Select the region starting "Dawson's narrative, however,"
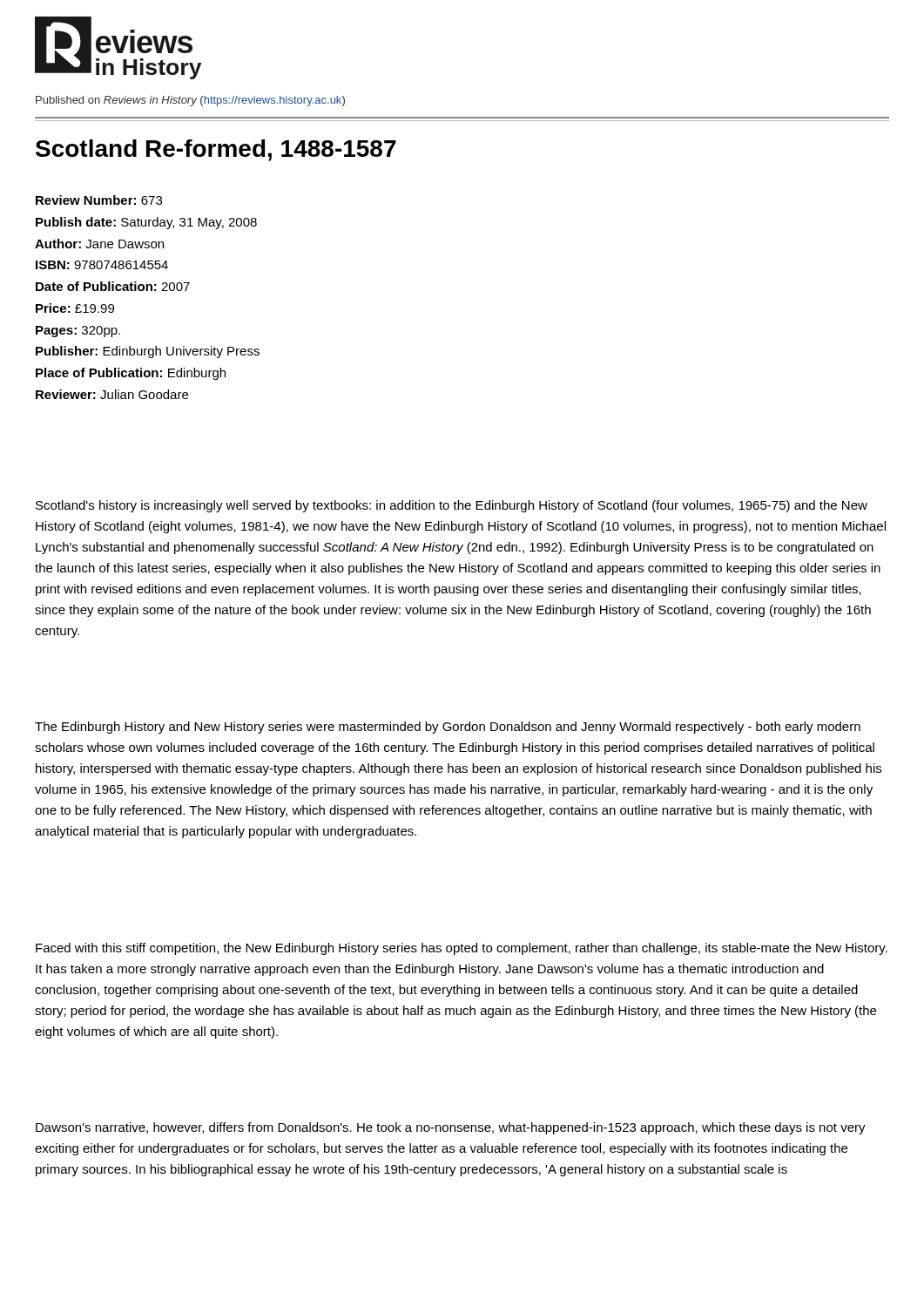This screenshot has width=924, height=1307. point(462,1148)
